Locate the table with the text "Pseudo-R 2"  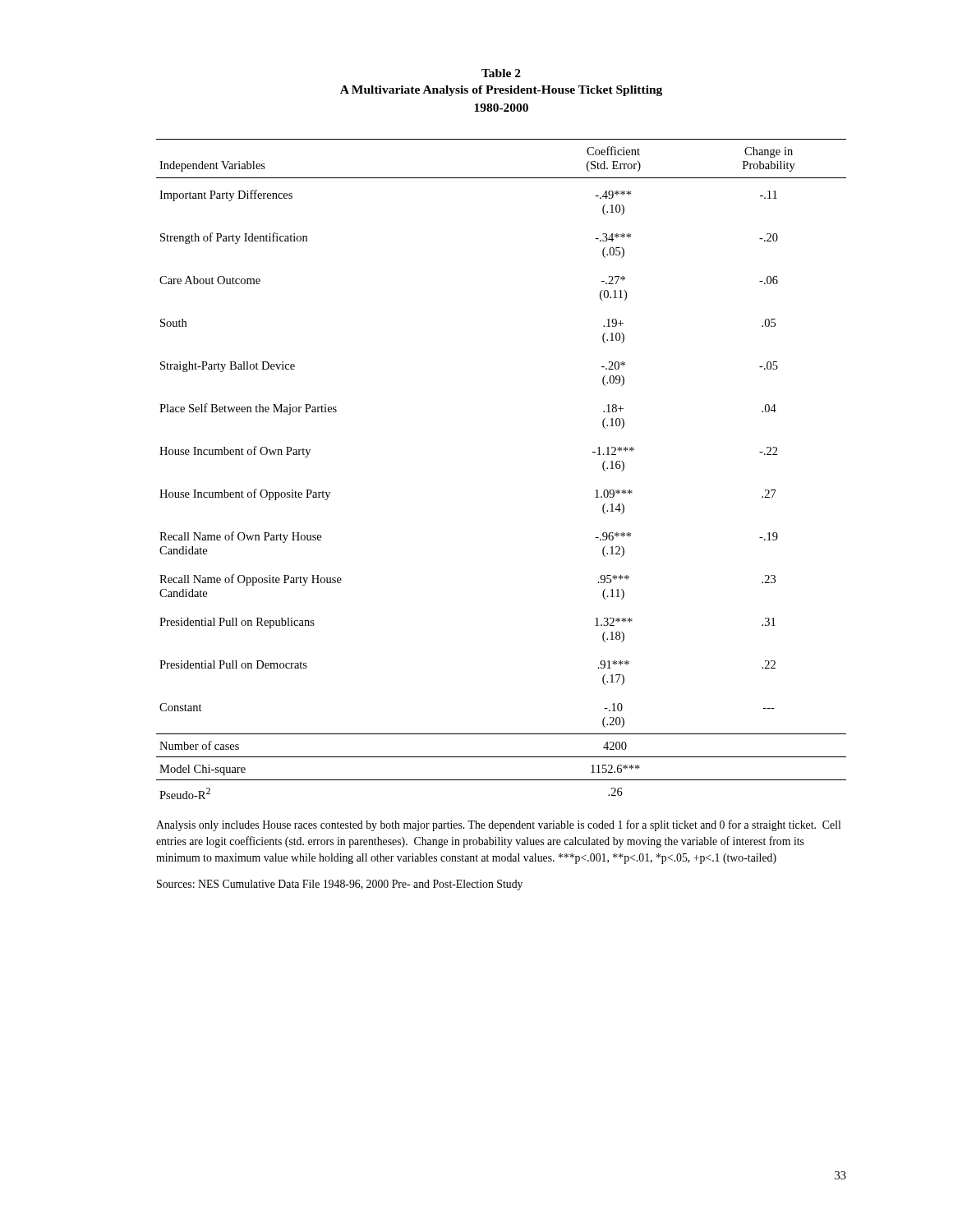click(501, 472)
